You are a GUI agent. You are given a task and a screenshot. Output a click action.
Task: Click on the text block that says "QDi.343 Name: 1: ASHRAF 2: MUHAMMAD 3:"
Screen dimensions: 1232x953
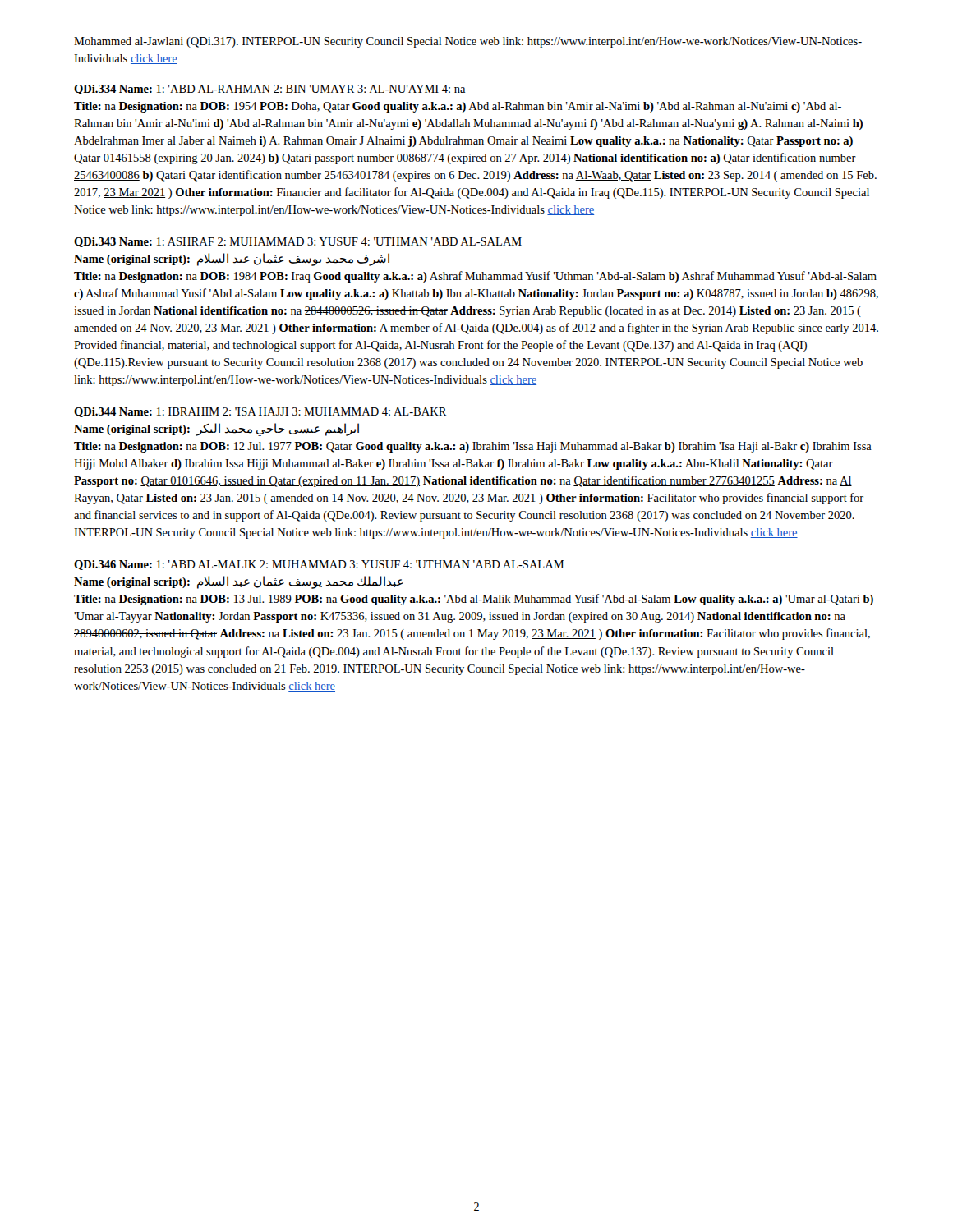(476, 311)
